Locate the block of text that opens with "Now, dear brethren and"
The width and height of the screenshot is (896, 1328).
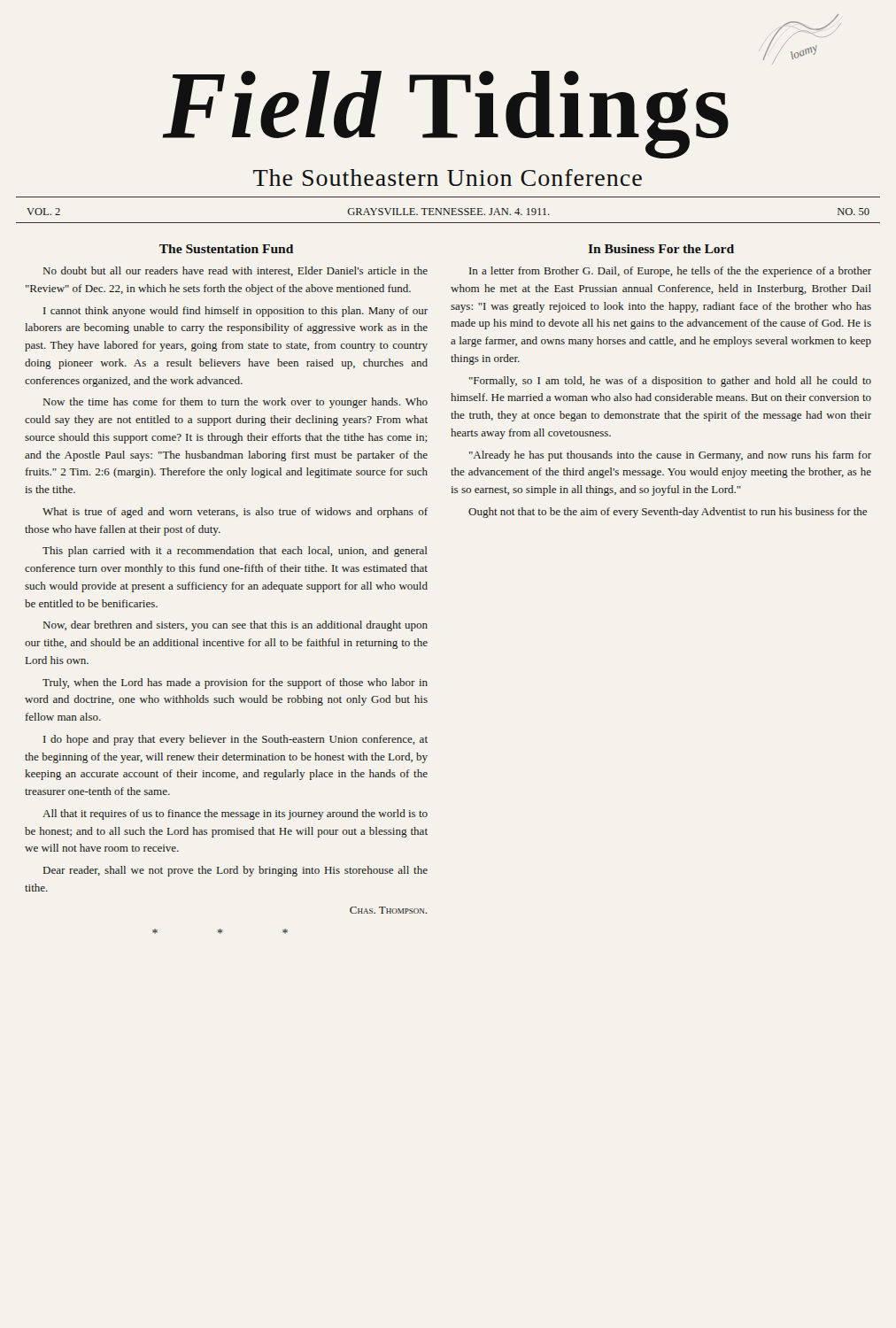click(226, 642)
